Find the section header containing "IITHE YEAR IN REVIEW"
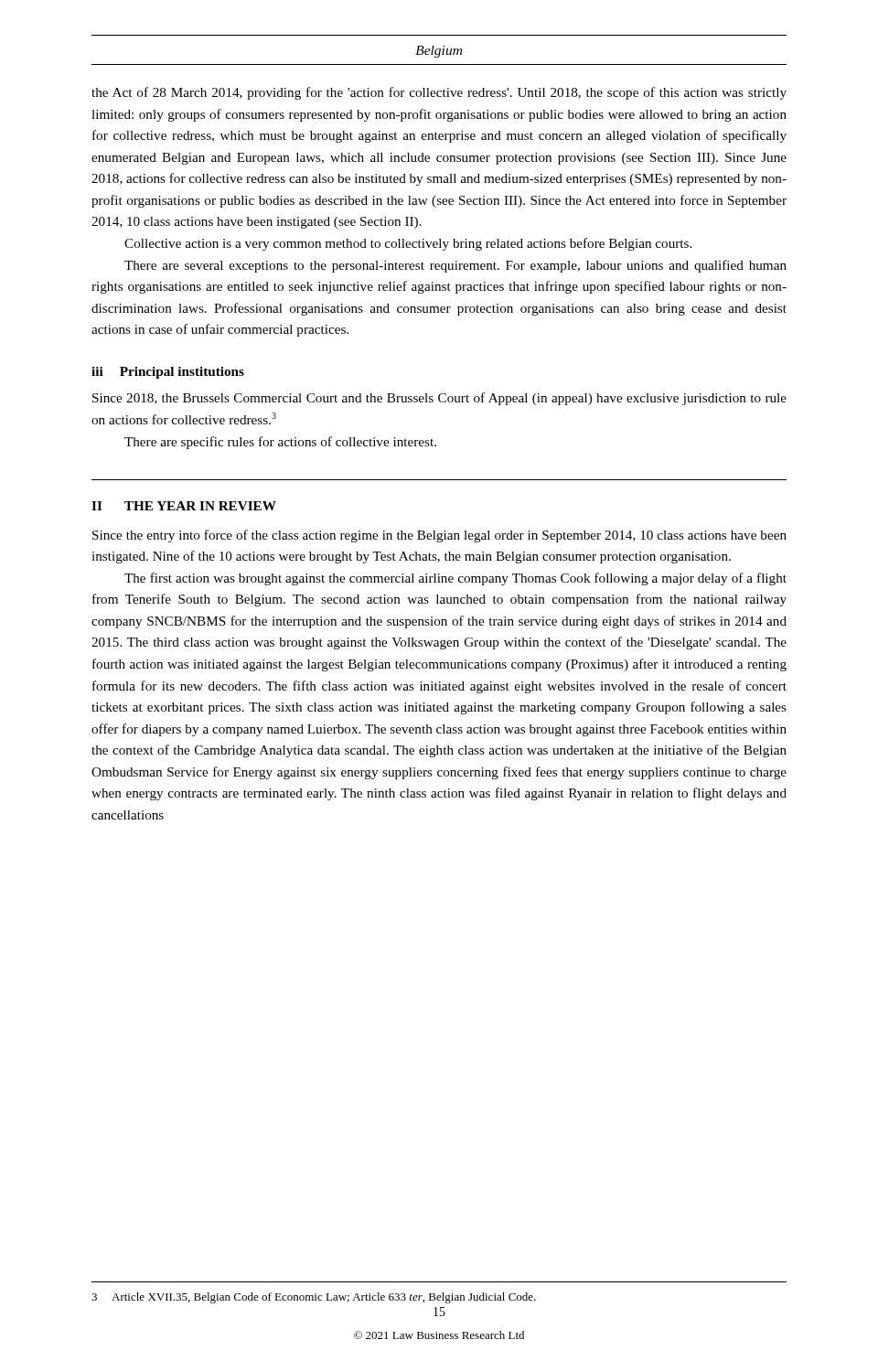Screen dimensions: 1372x878 (184, 506)
